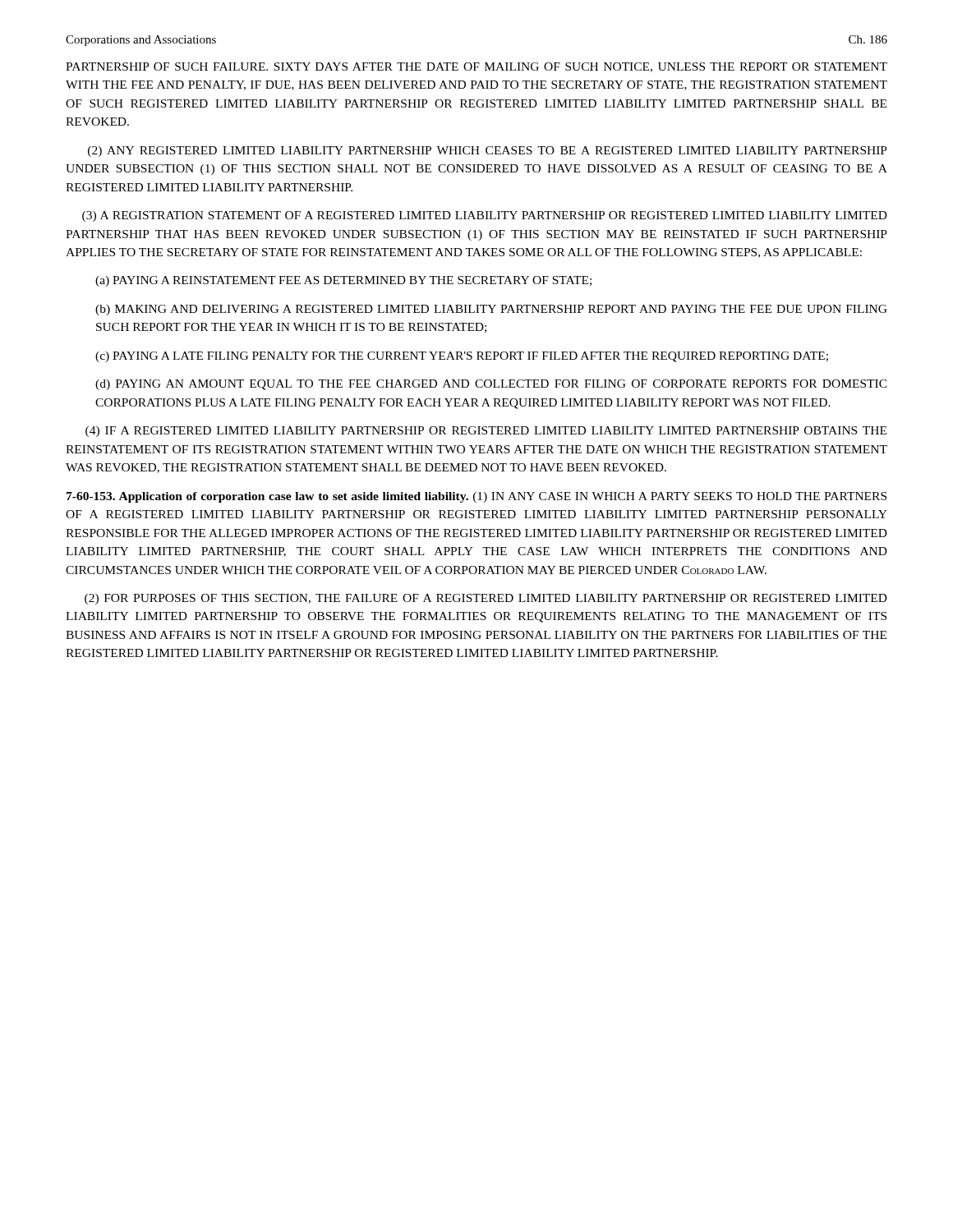
Task: Select the list item that says "(c) PAYING A LATE"
Action: (491, 356)
